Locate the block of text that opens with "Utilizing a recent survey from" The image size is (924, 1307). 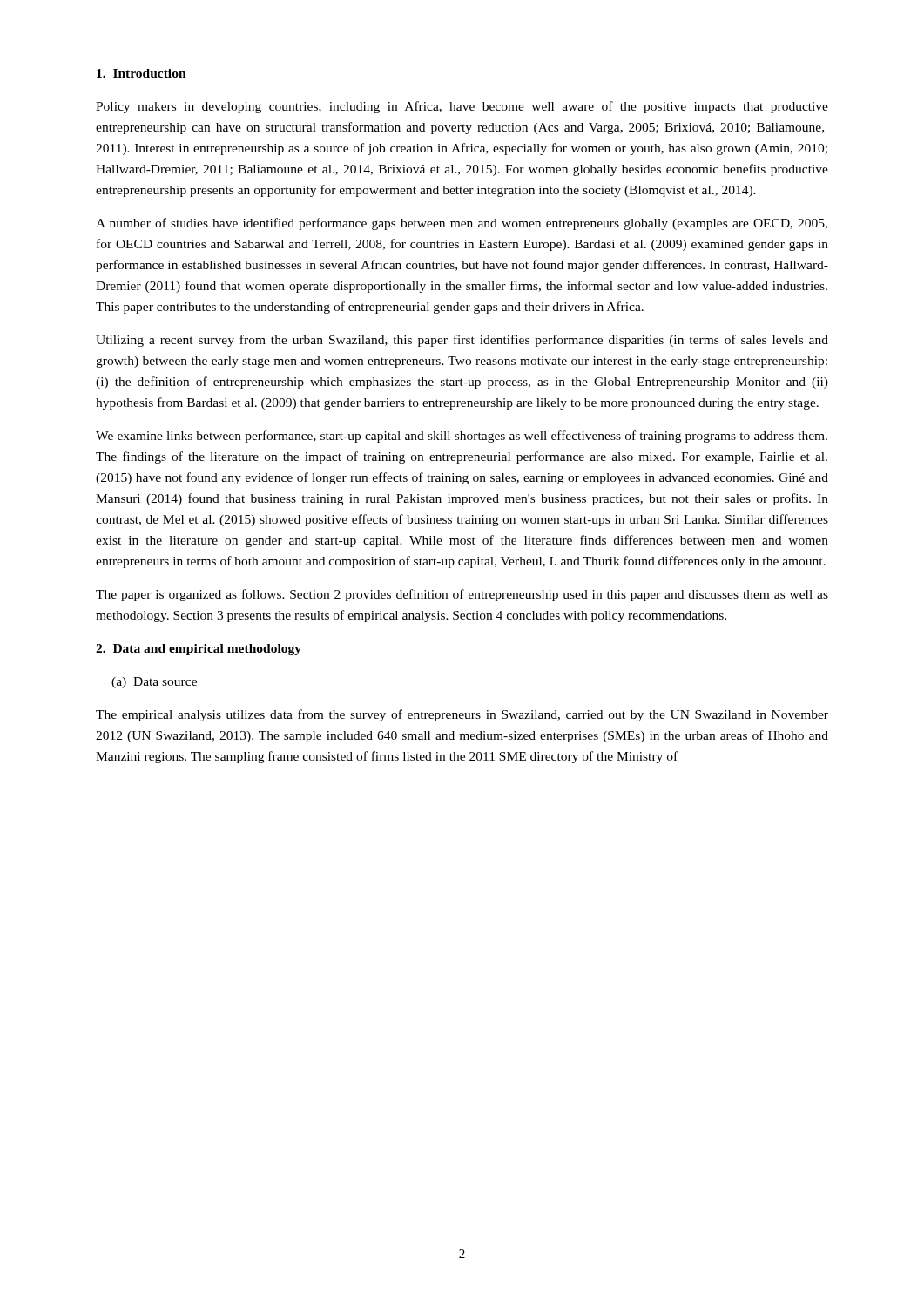click(462, 371)
